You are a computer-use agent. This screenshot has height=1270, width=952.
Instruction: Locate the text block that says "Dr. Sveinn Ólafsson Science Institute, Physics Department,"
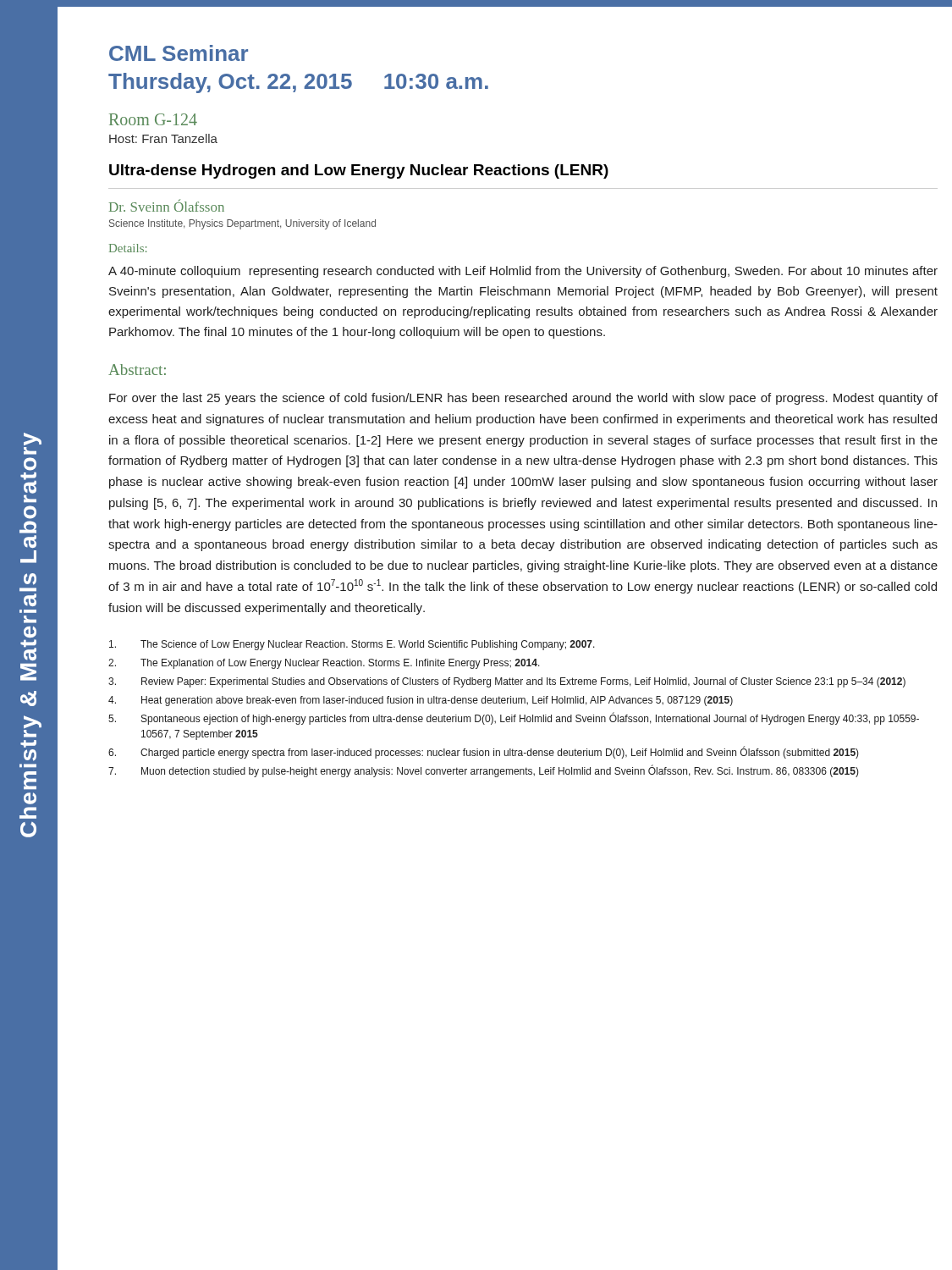pos(167,205)
